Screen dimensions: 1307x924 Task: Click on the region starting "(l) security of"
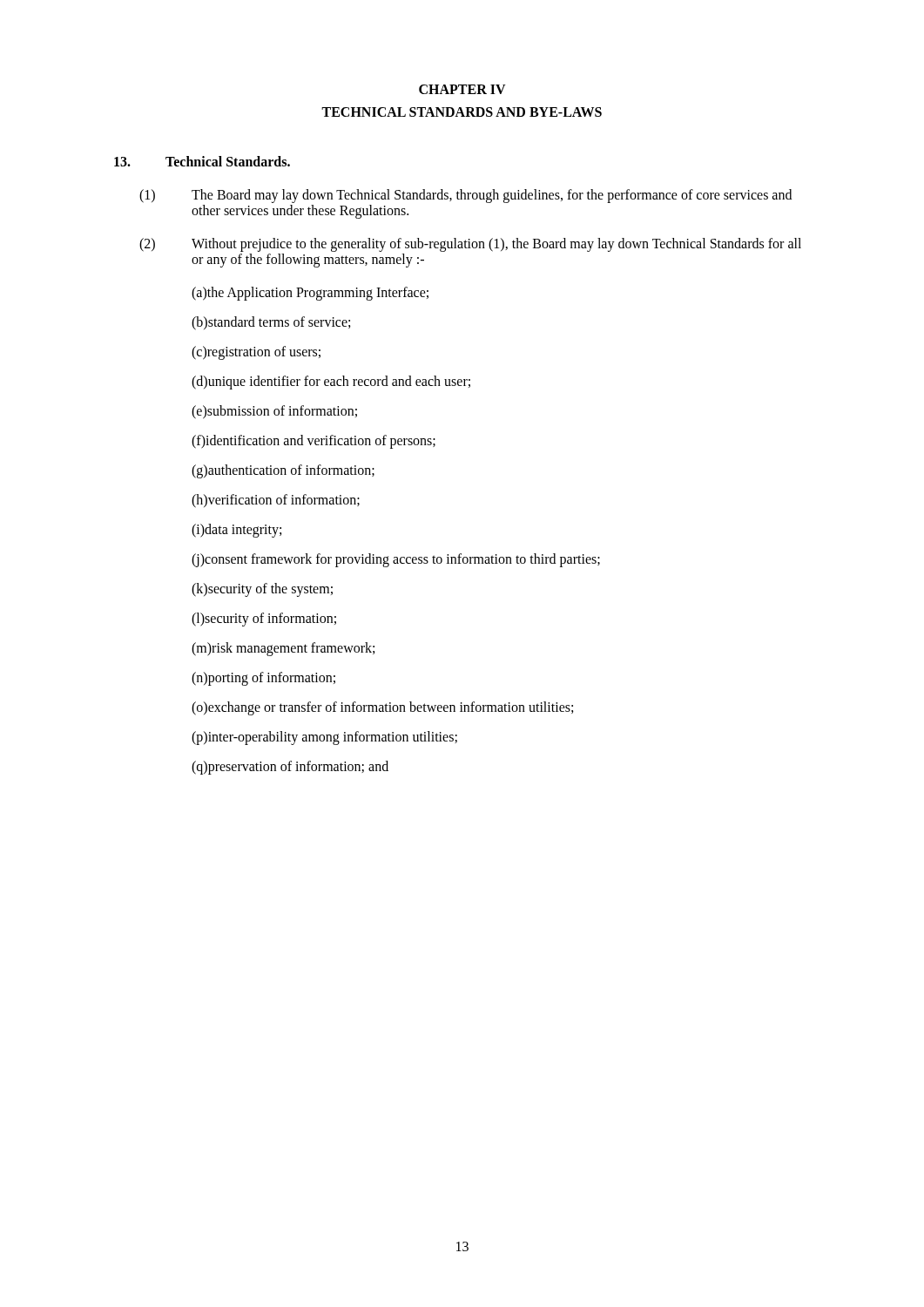point(264,620)
